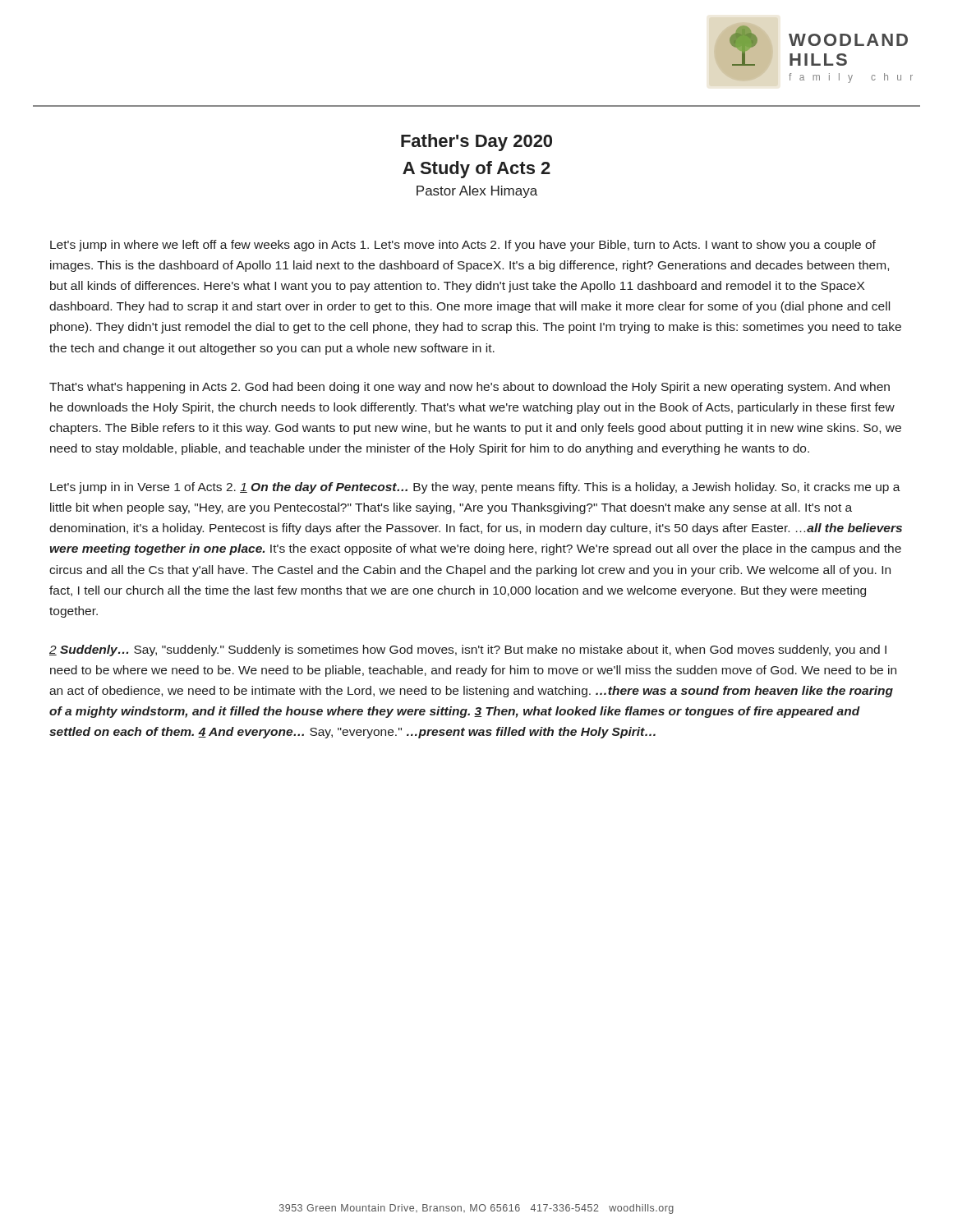Viewport: 953px width, 1232px height.
Task: Find the title that says "Father's Day 2020 A Study of Acts"
Action: (x=476, y=163)
